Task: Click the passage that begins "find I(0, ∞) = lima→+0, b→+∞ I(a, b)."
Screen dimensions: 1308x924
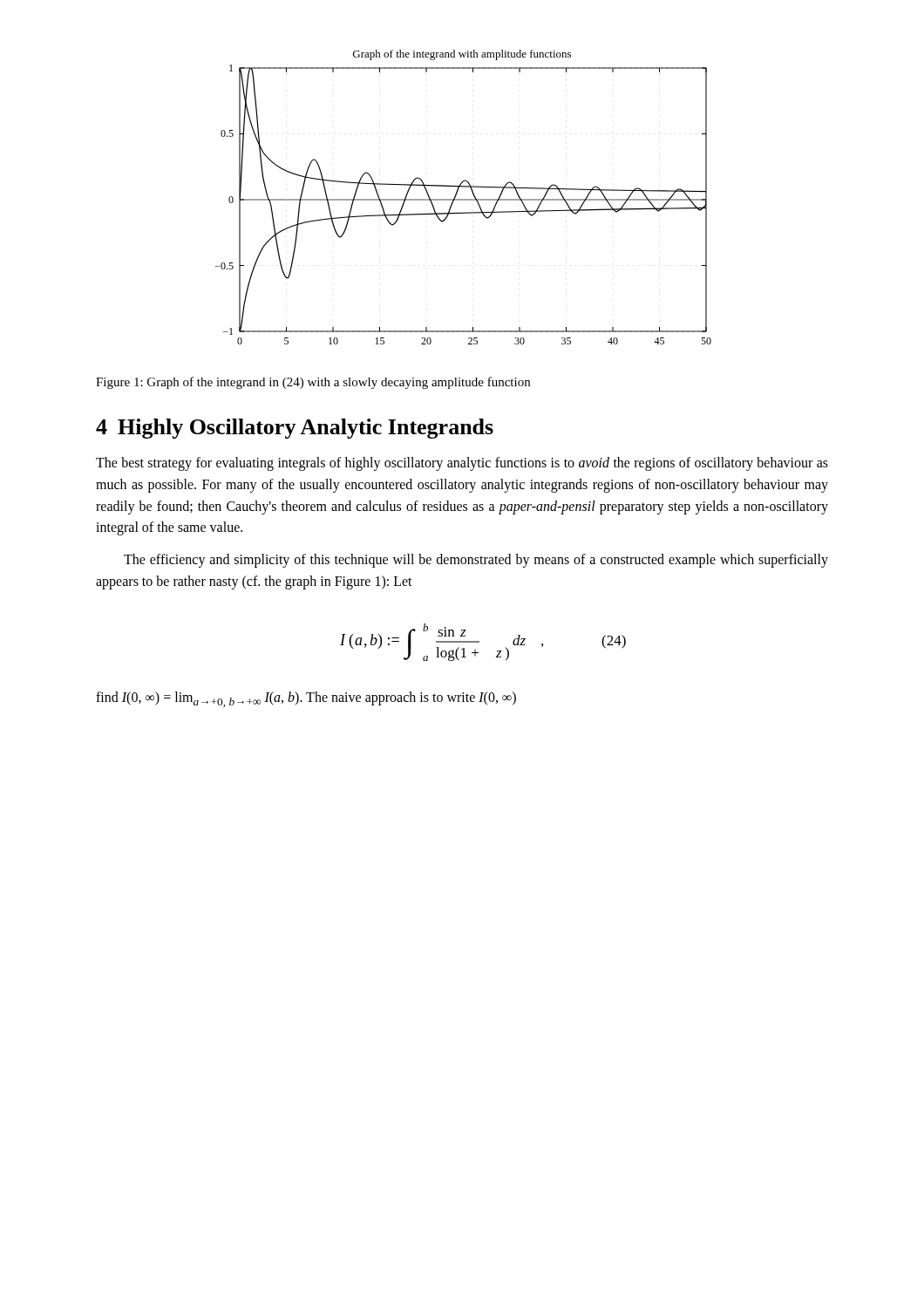Action: 306,699
